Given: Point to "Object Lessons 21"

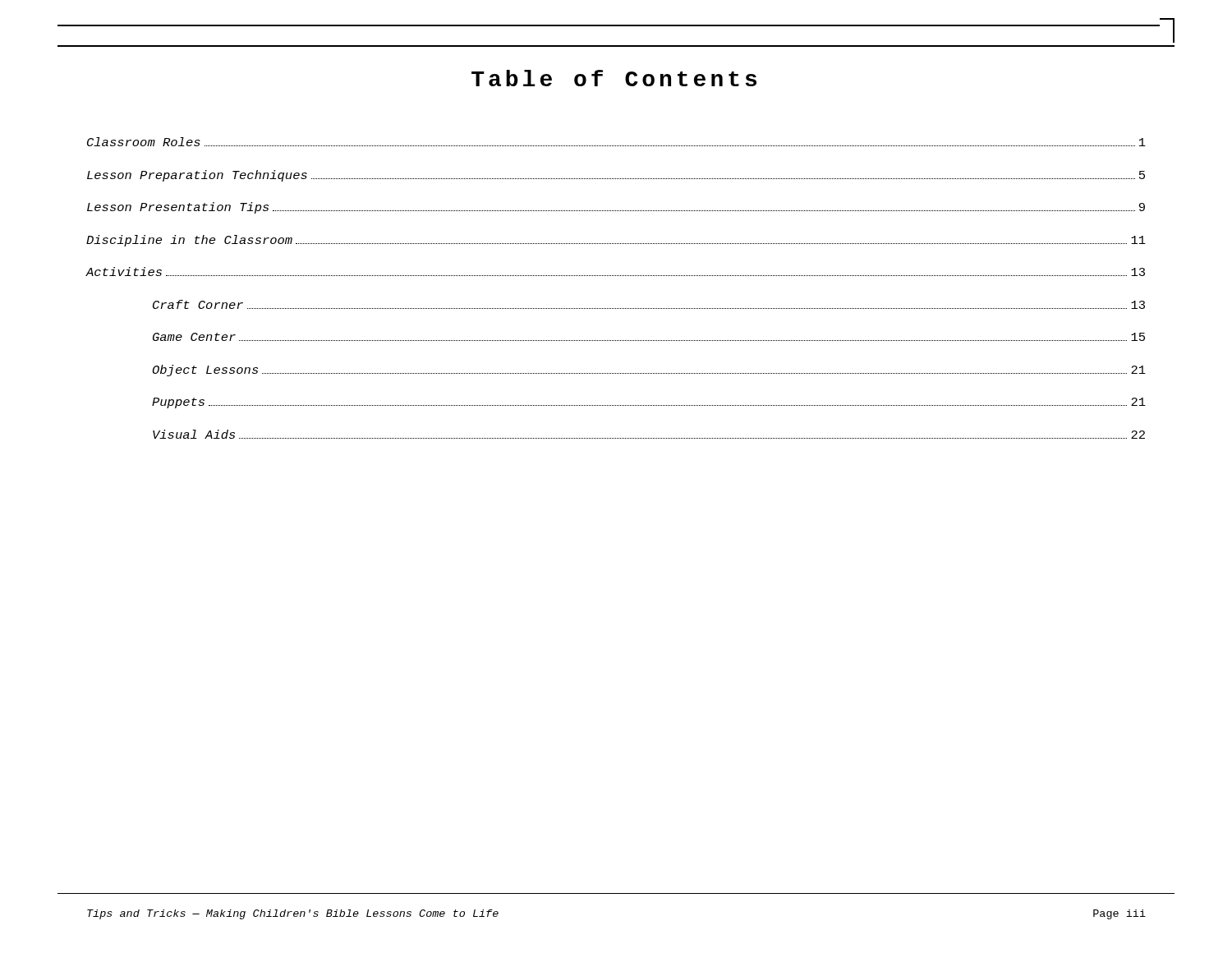Looking at the screenshot, I should pos(649,370).
